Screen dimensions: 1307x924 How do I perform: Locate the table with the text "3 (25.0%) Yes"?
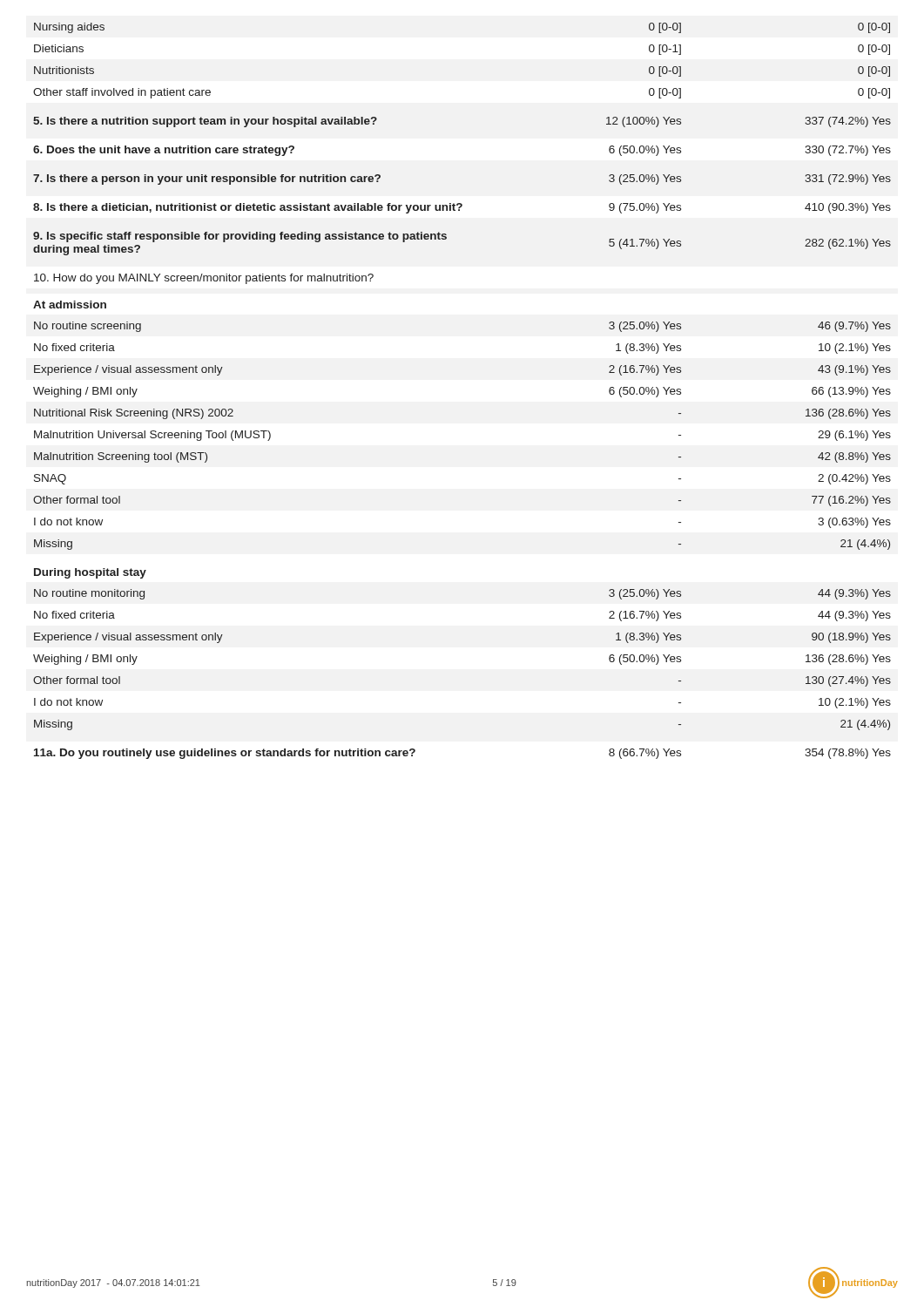pyautogui.click(x=462, y=389)
